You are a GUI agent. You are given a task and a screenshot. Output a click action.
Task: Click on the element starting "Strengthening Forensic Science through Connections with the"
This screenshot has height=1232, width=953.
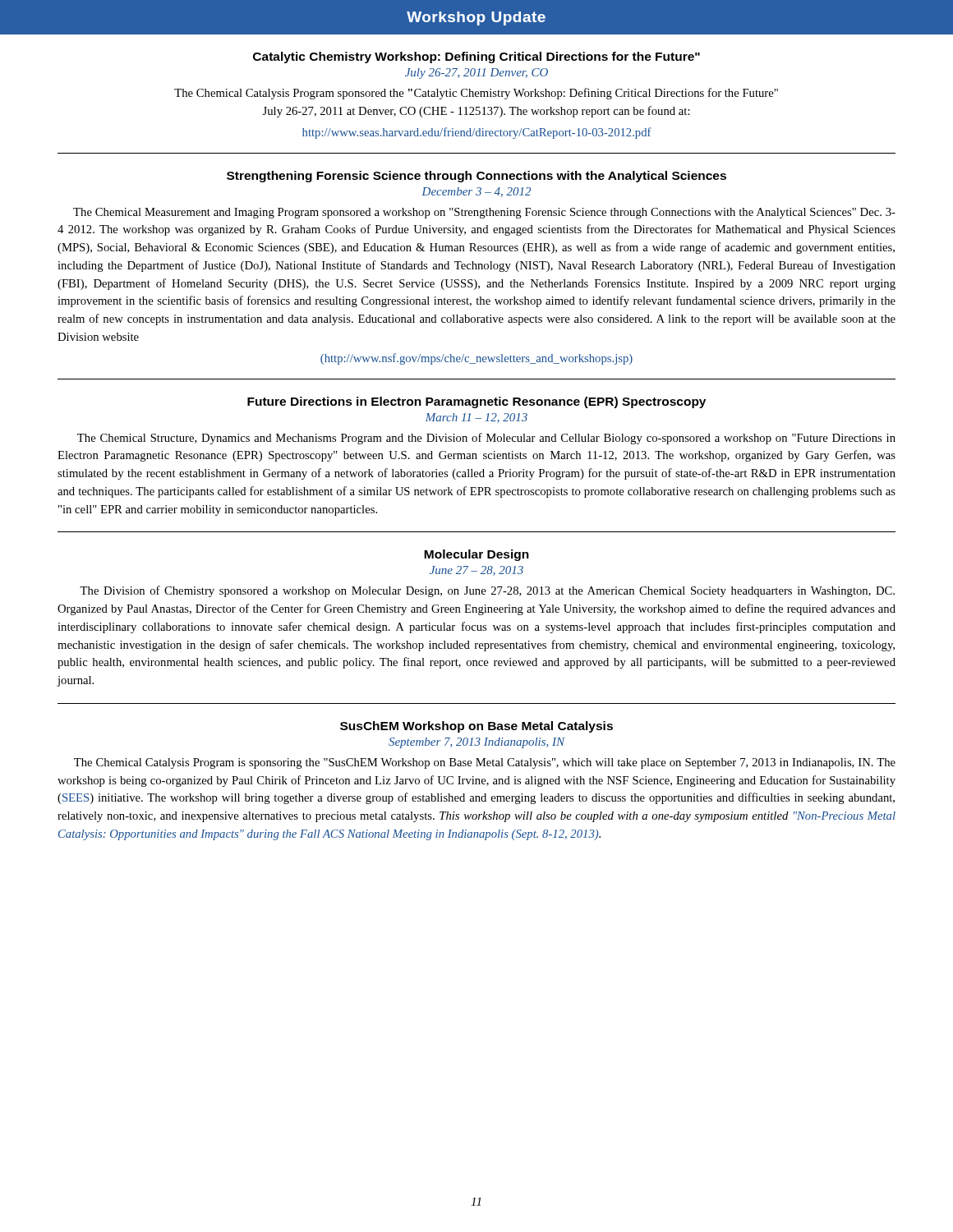[x=476, y=175]
